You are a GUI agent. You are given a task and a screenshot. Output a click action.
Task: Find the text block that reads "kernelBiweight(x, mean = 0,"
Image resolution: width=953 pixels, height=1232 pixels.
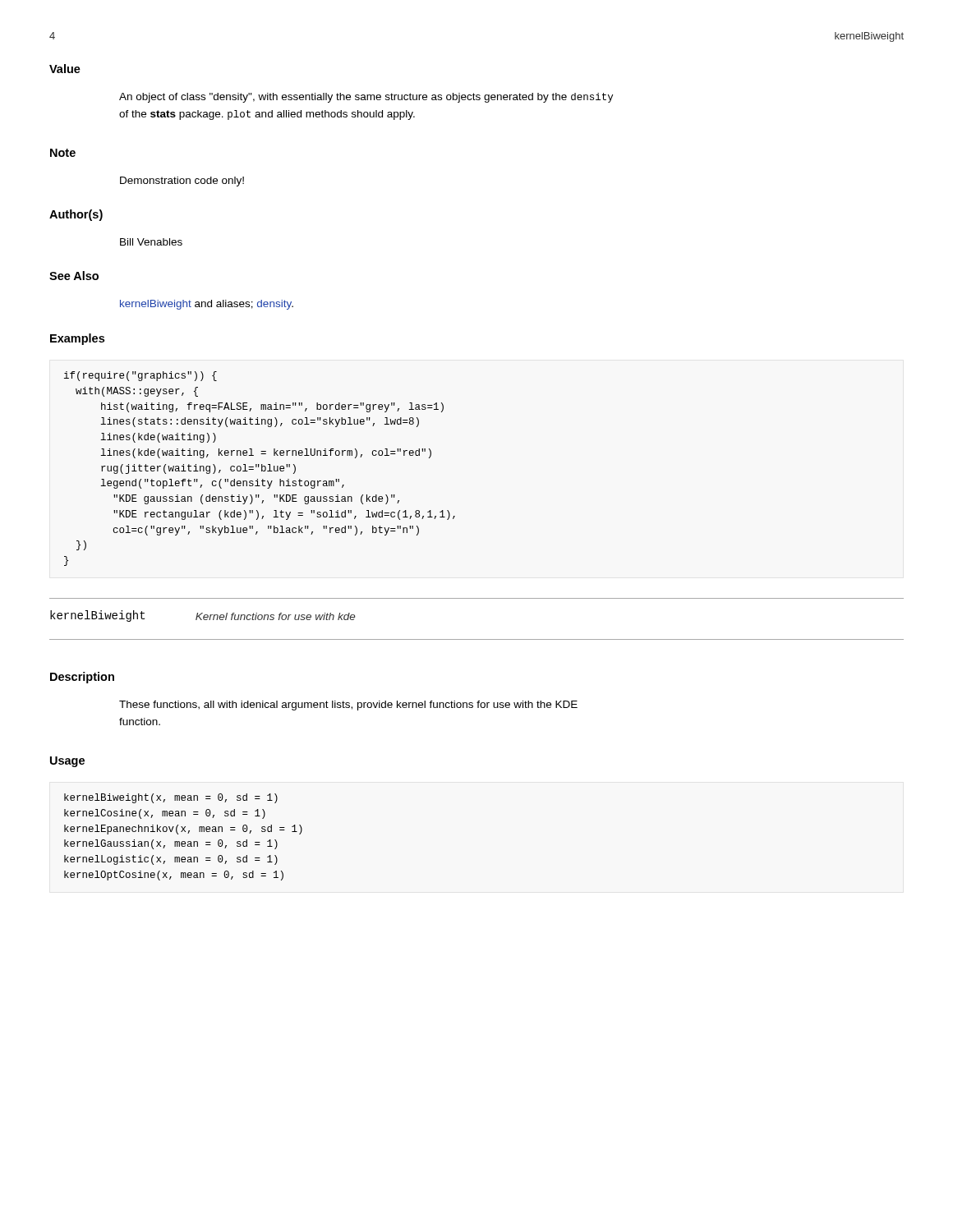point(171,798)
